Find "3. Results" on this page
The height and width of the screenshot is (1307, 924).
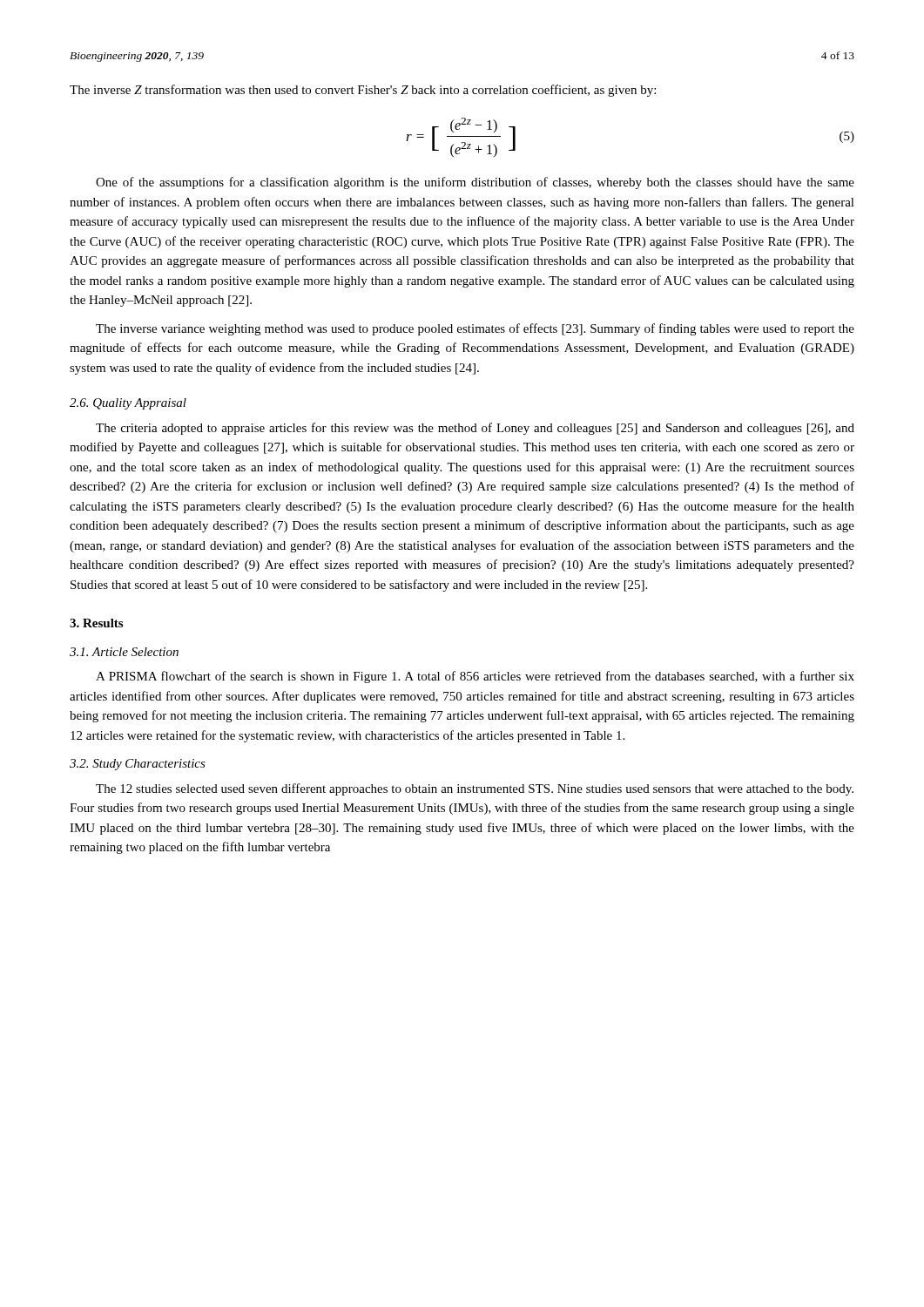point(97,623)
